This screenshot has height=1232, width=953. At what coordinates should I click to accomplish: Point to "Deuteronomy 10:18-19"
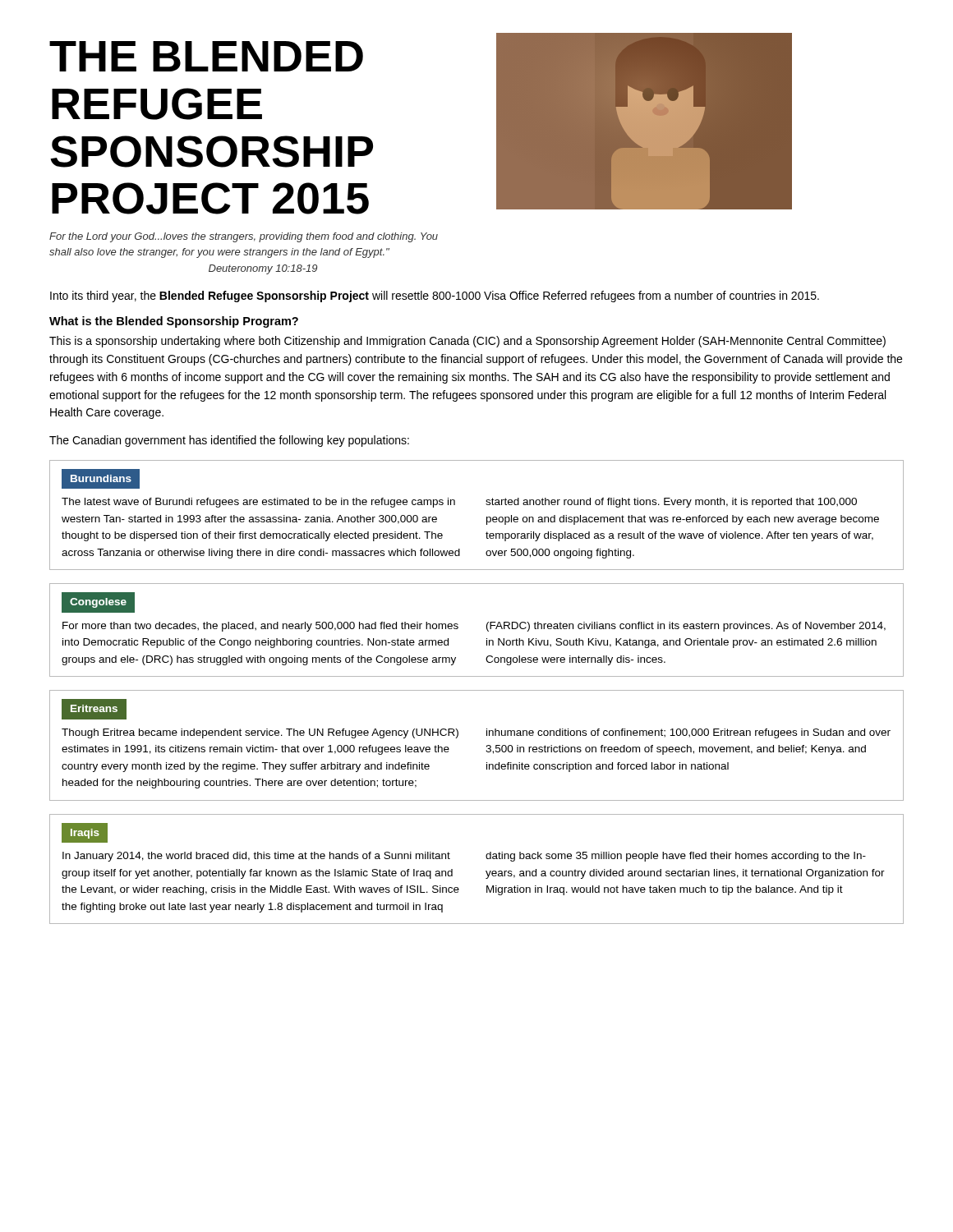263,268
